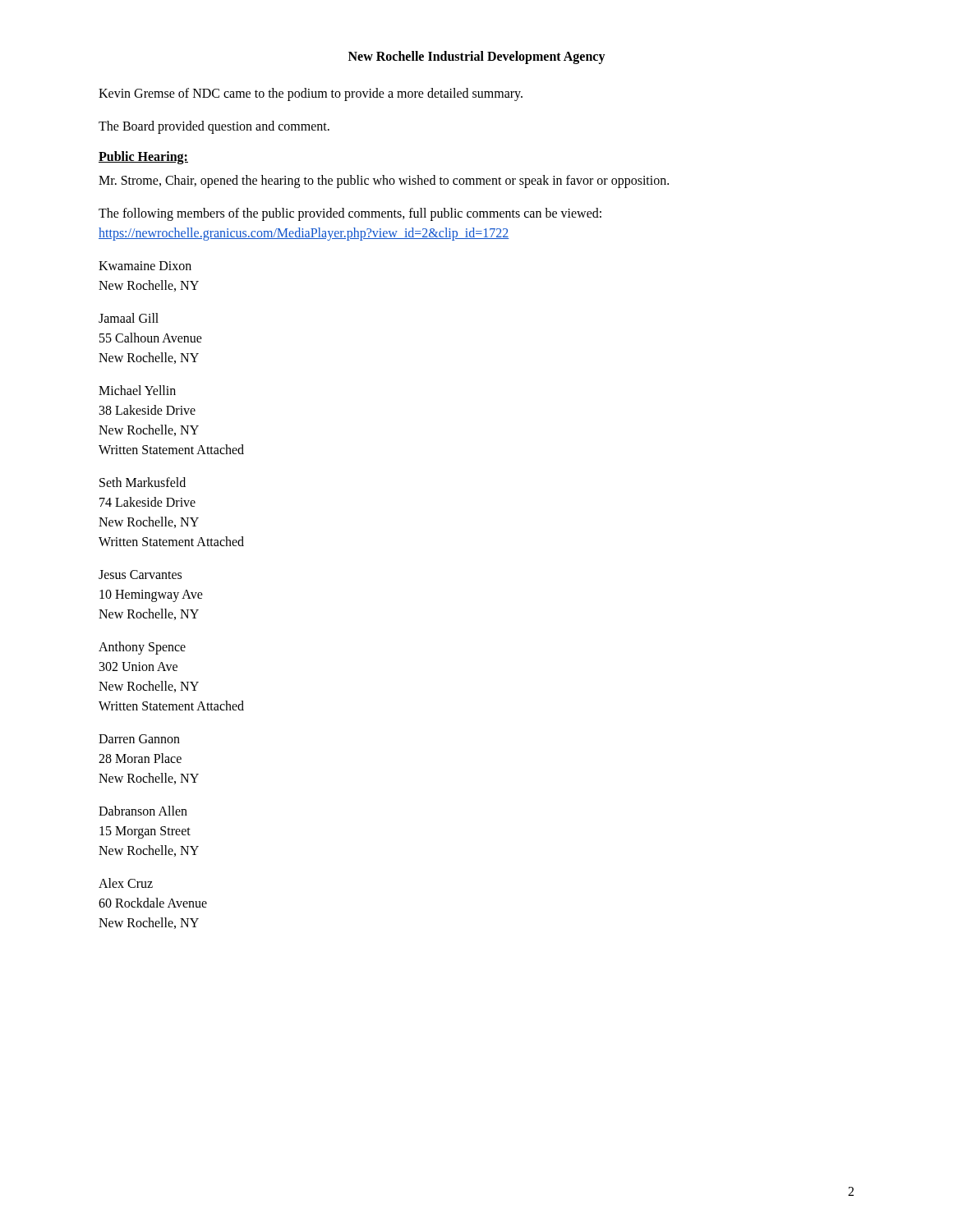Find the block on this page that starts "Mr. Strome, Chair, opened the hearing to"
The width and height of the screenshot is (953, 1232).
click(384, 180)
